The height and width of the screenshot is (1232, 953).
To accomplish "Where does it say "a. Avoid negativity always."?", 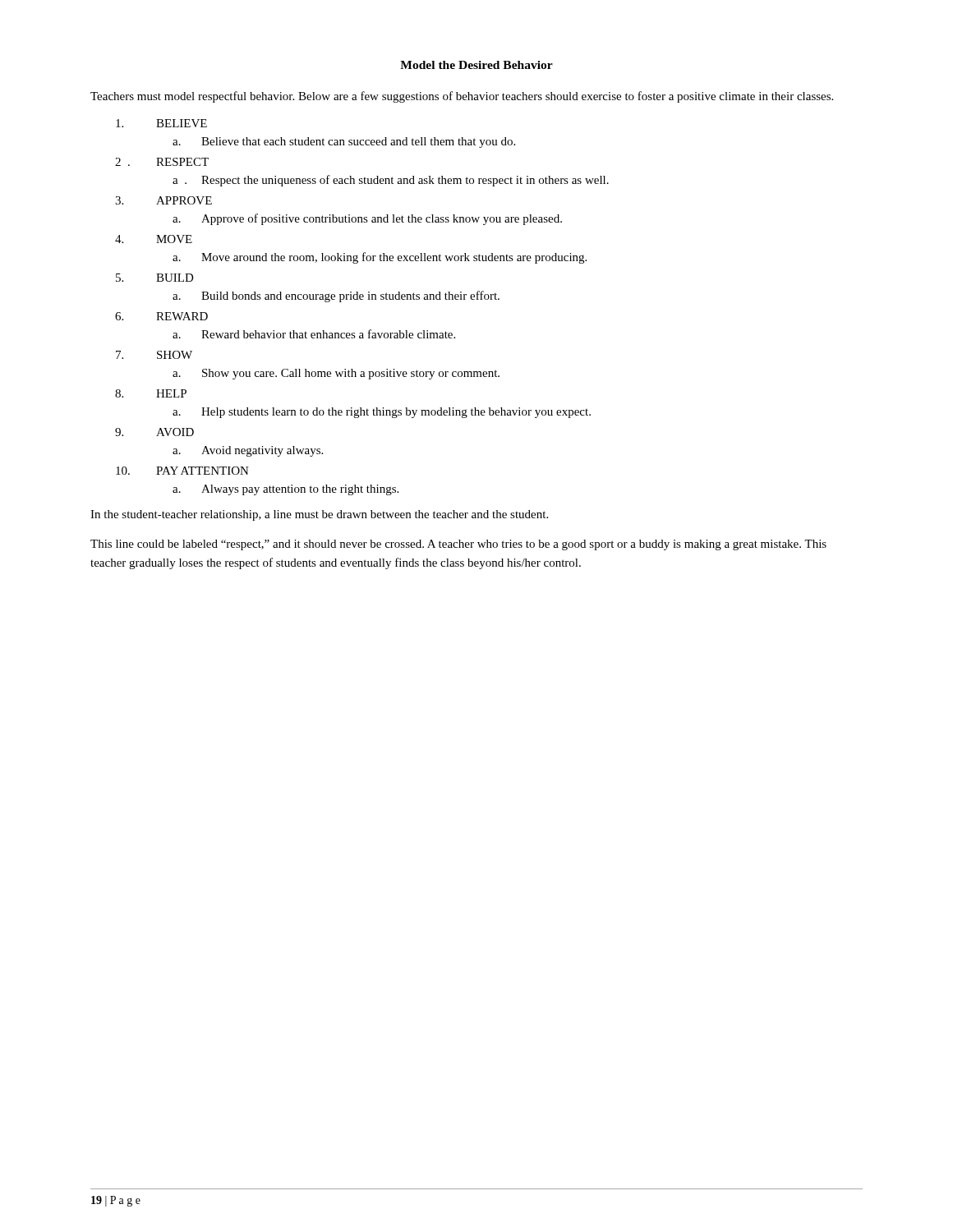I will pos(248,450).
